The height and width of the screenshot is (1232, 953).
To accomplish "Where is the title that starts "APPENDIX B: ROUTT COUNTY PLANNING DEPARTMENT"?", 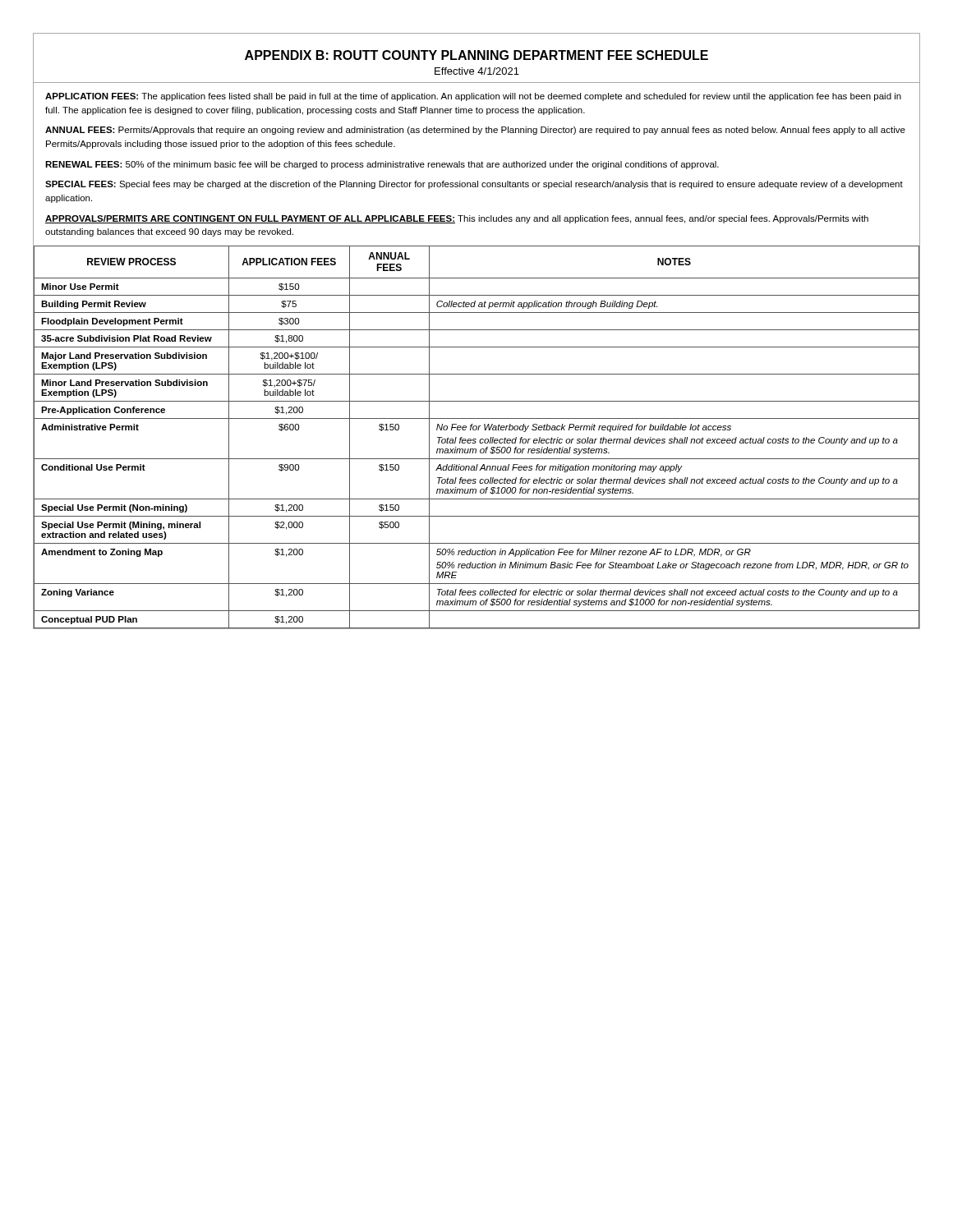I will (476, 63).
